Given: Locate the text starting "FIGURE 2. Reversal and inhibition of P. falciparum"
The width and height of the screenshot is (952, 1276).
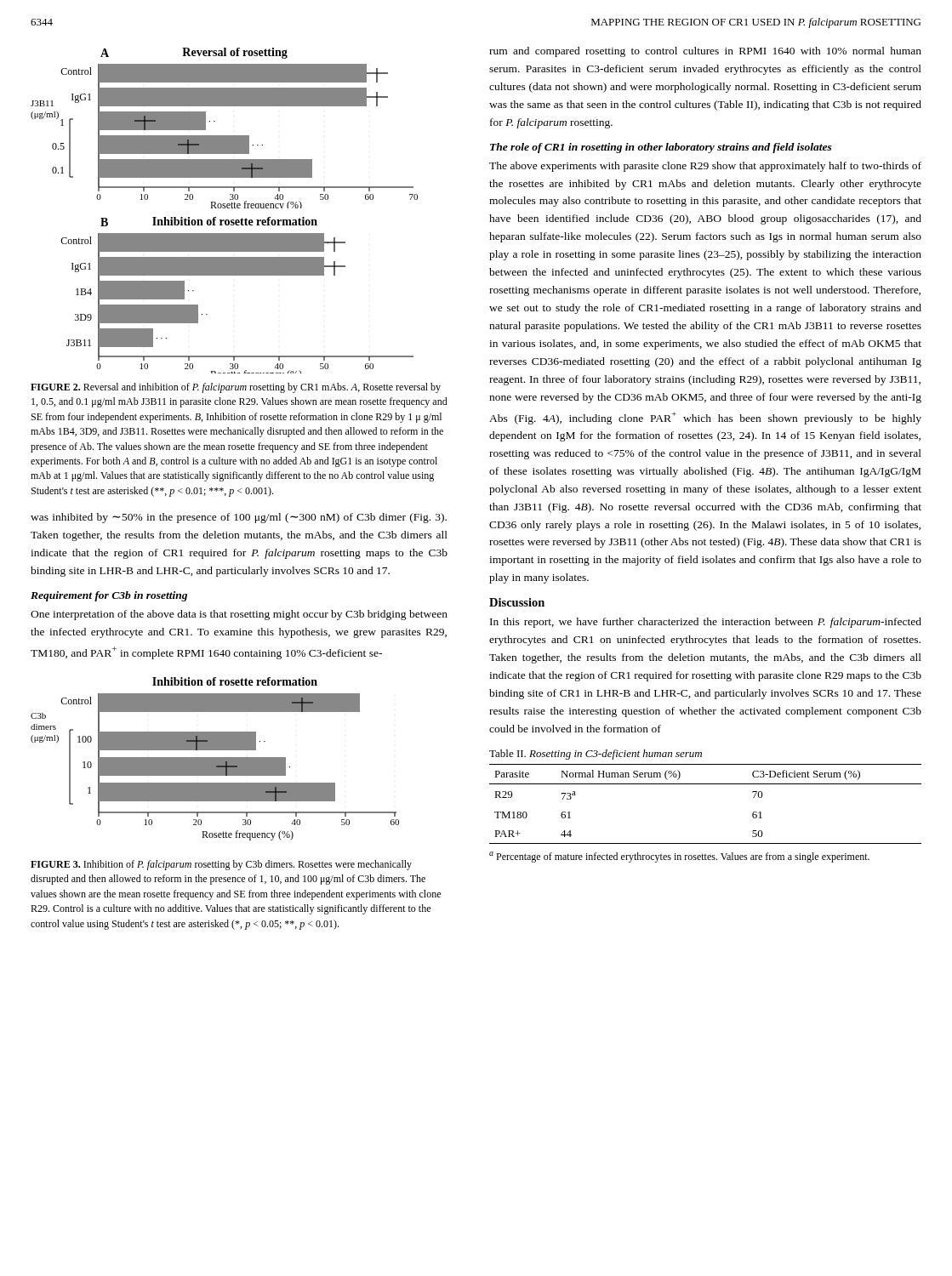Looking at the screenshot, I should pos(239,439).
